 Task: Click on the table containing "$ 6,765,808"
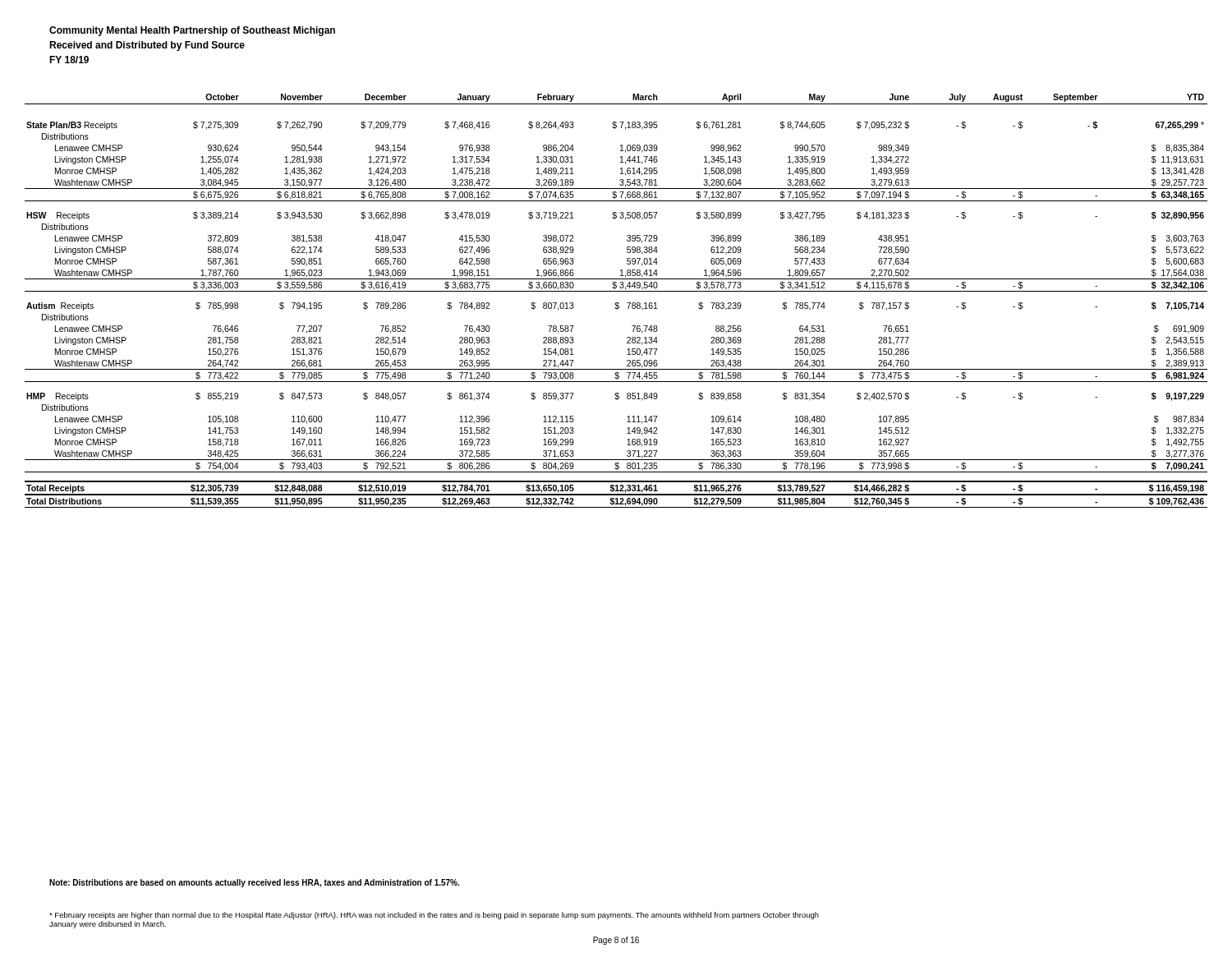(x=616, y=299)
